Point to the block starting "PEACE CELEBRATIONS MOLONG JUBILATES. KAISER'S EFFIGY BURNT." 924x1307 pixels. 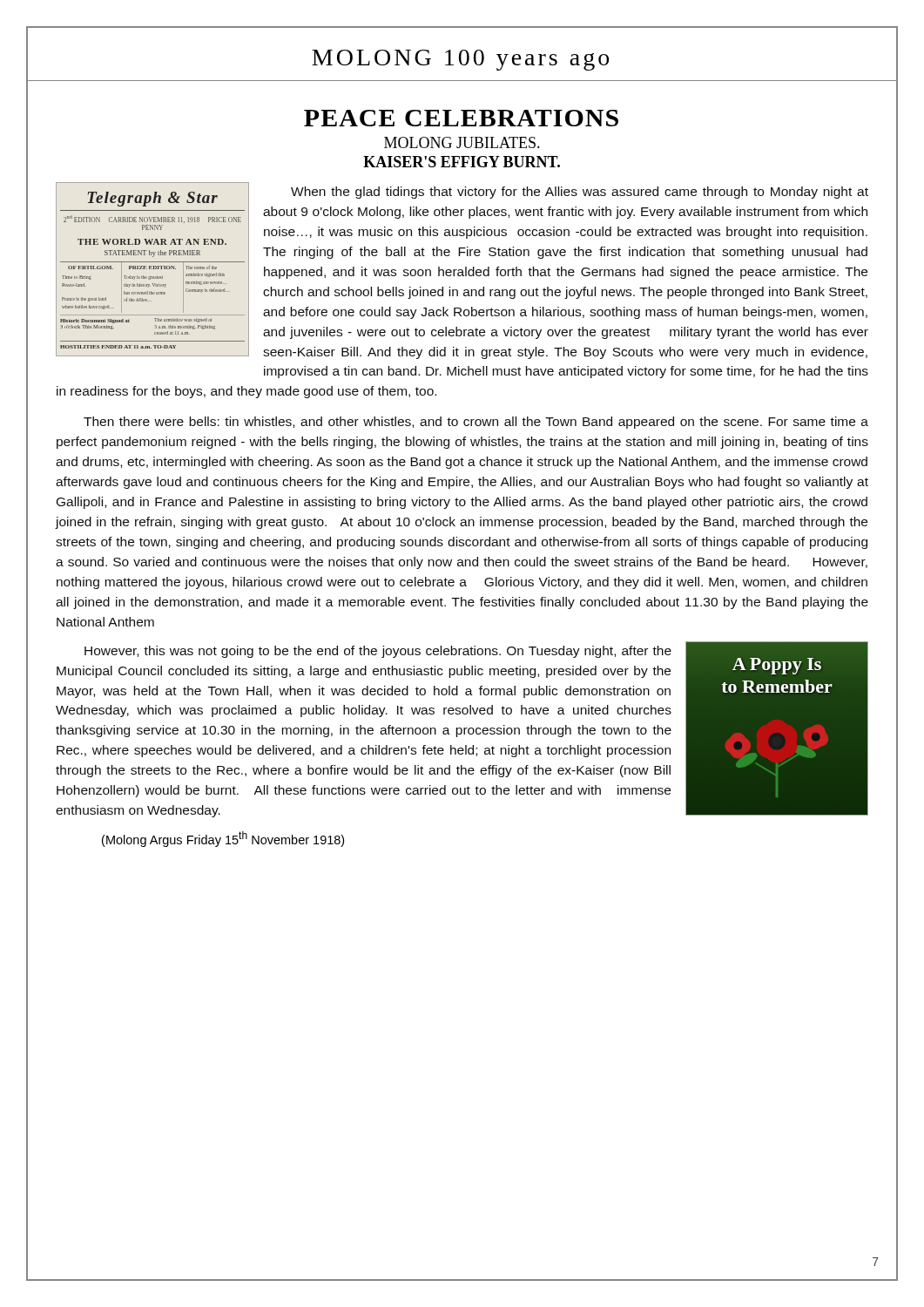[462, 137]
